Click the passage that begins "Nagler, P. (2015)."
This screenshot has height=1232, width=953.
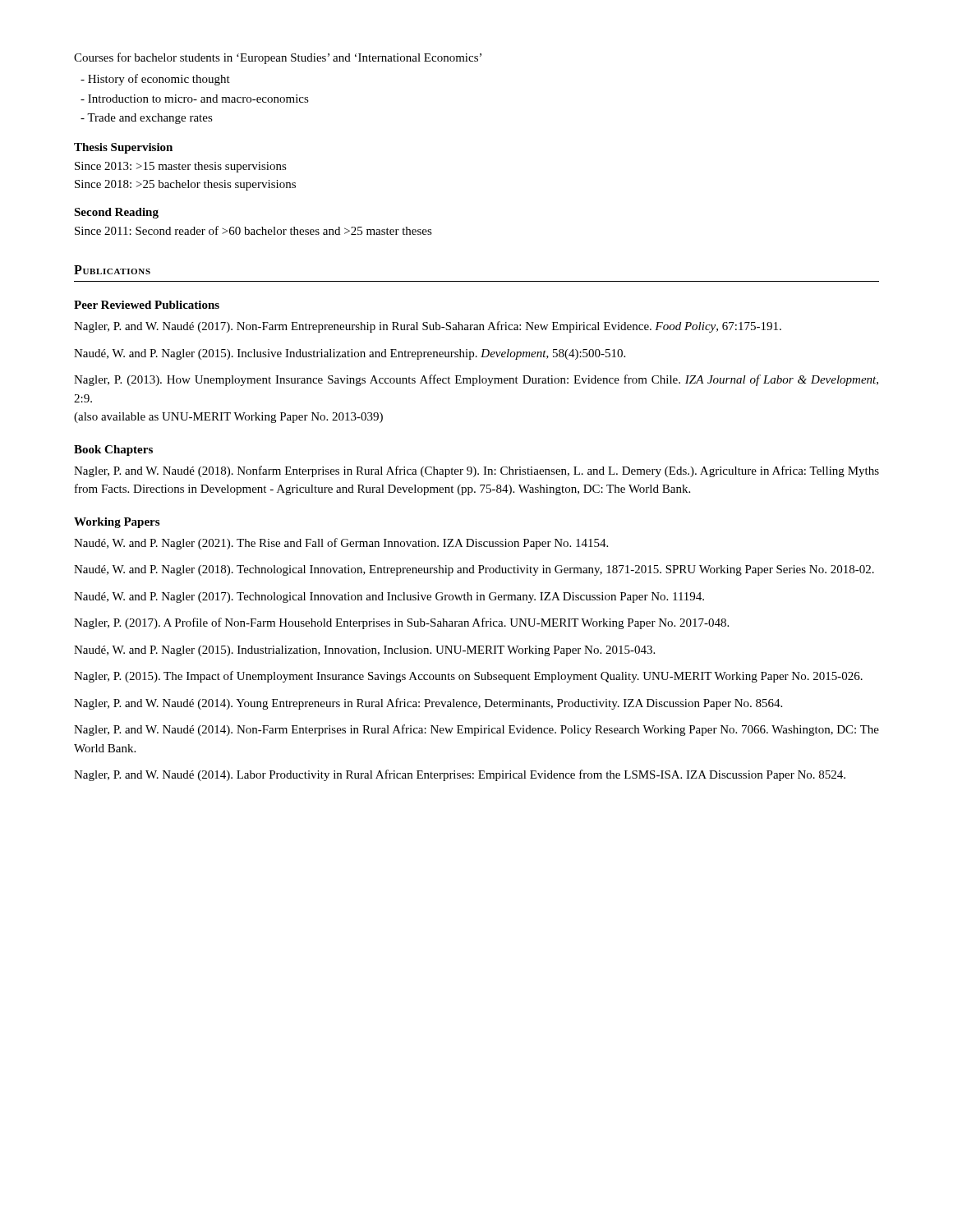468,676
